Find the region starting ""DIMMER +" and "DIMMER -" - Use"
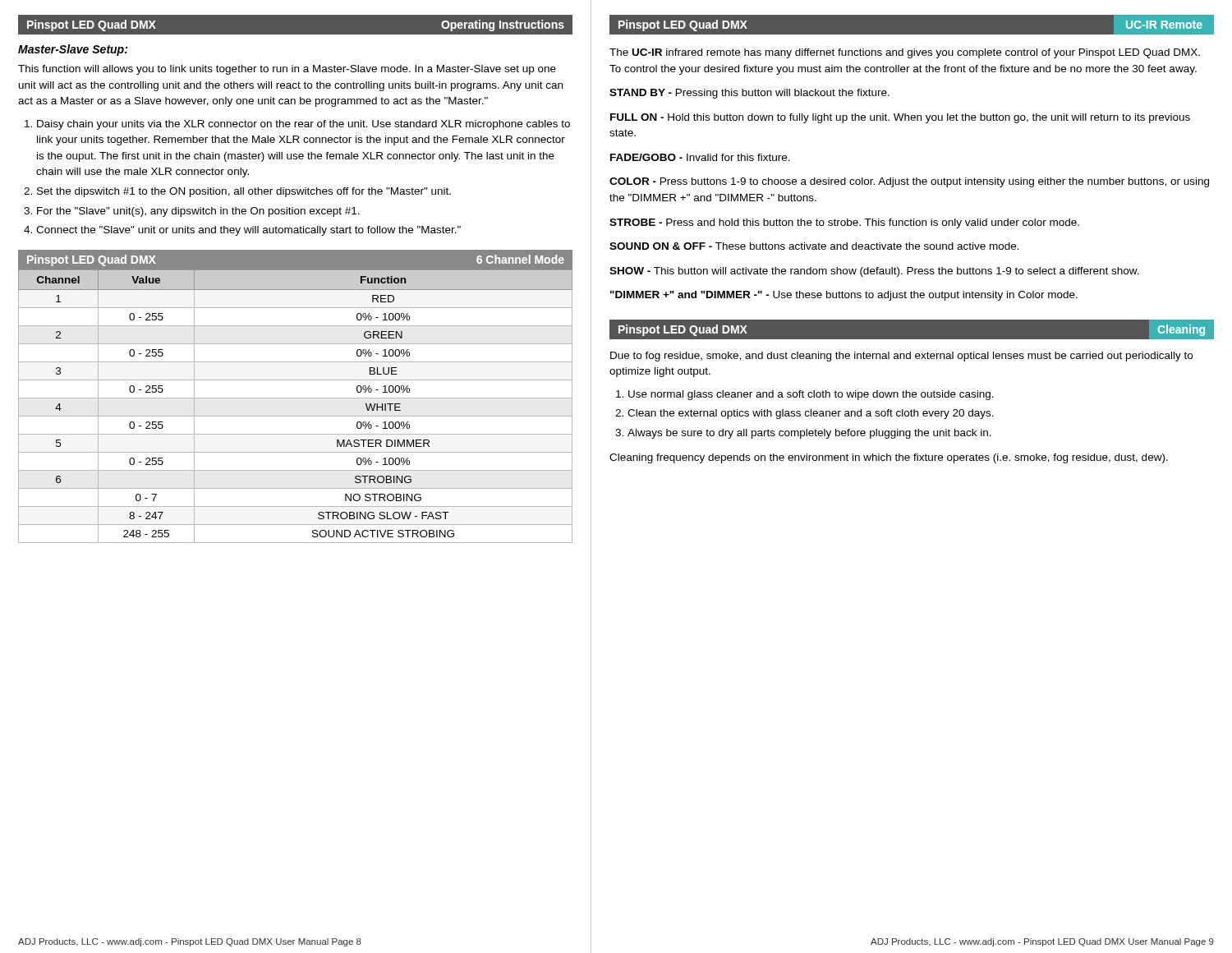Screen dimensions: 953x1232 coord(912,295)
